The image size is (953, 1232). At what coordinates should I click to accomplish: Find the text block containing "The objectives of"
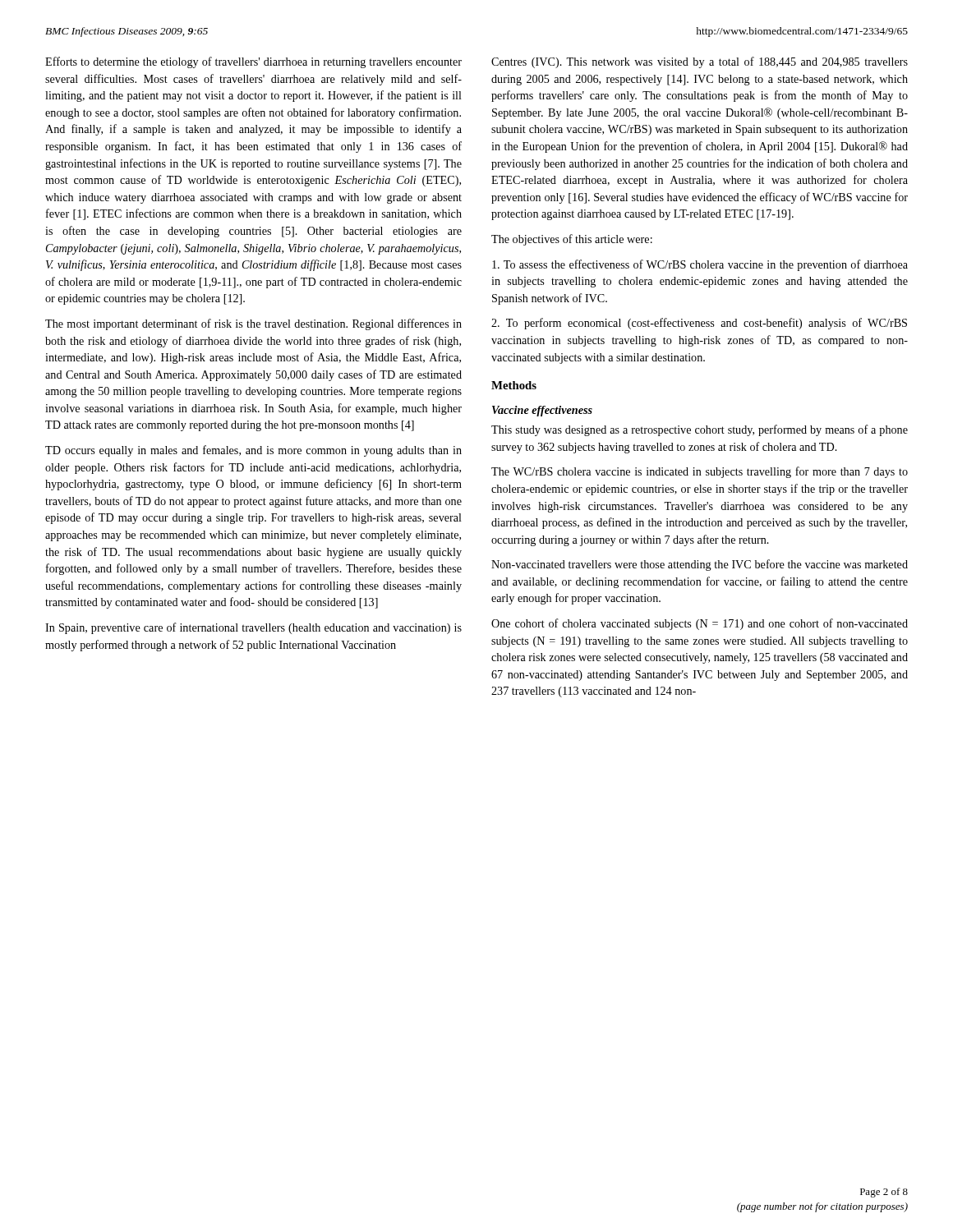pos(572,240)
